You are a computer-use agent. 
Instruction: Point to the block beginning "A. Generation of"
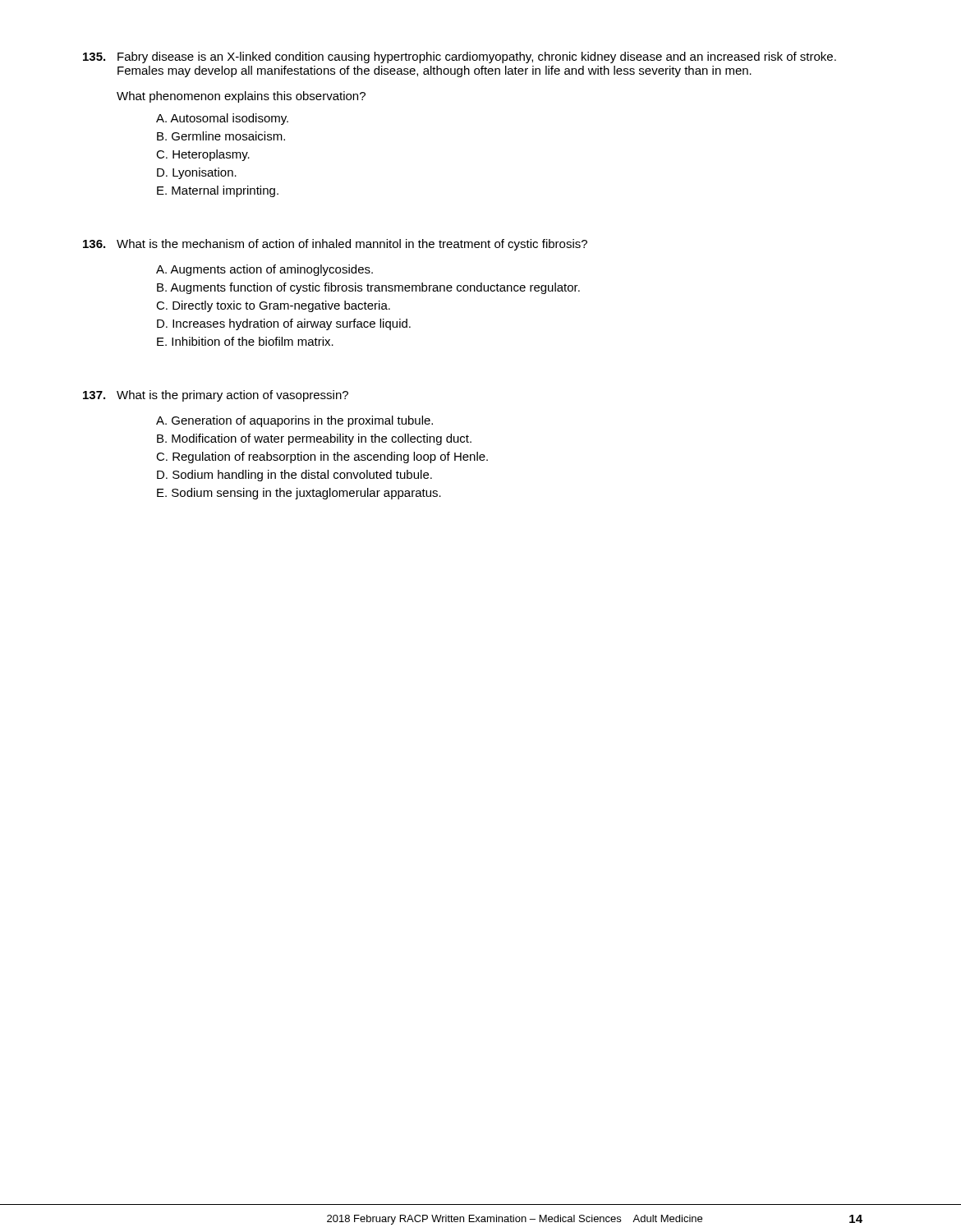click(295, 420)
